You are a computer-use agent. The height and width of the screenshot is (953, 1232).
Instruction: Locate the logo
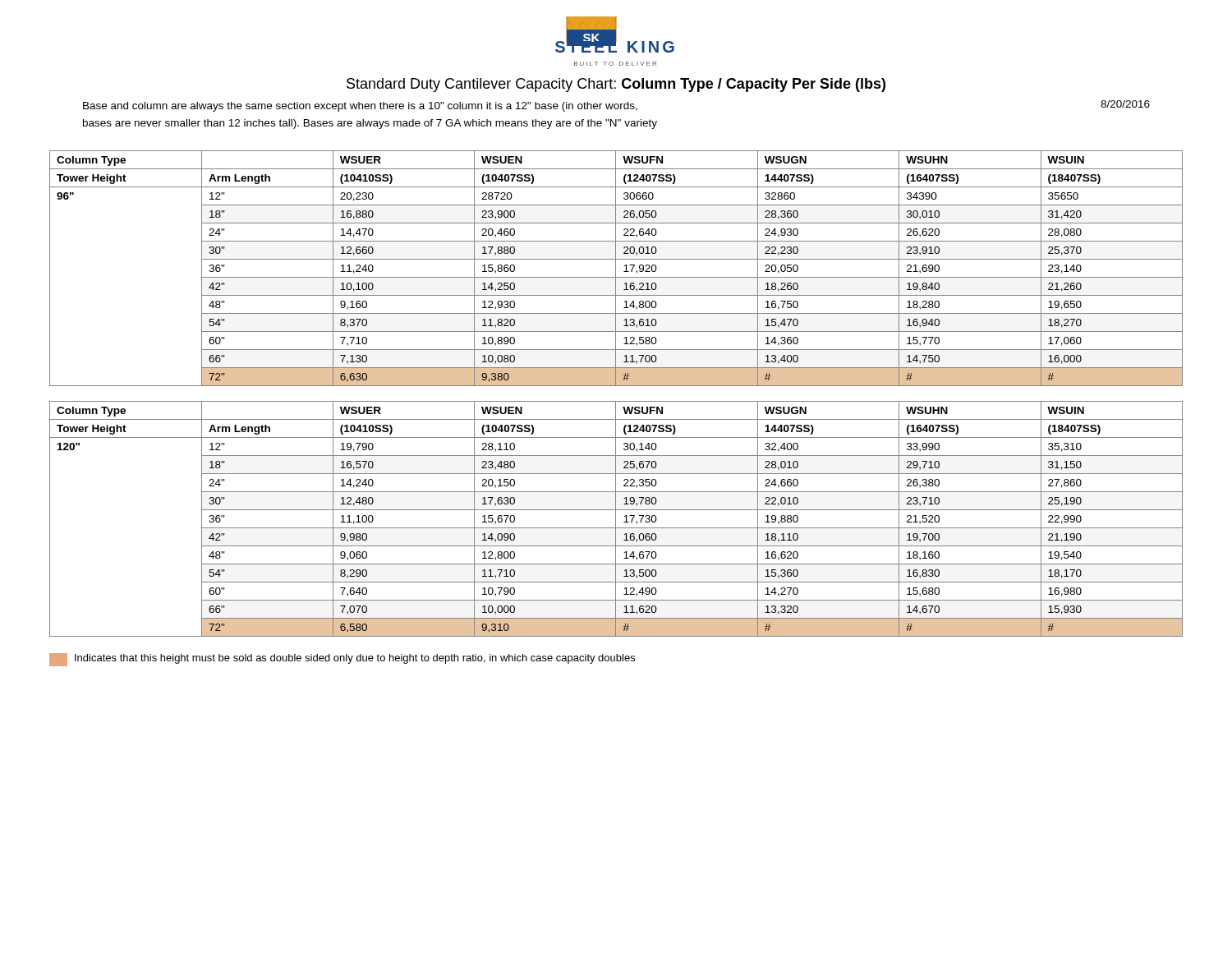(616, 44)
